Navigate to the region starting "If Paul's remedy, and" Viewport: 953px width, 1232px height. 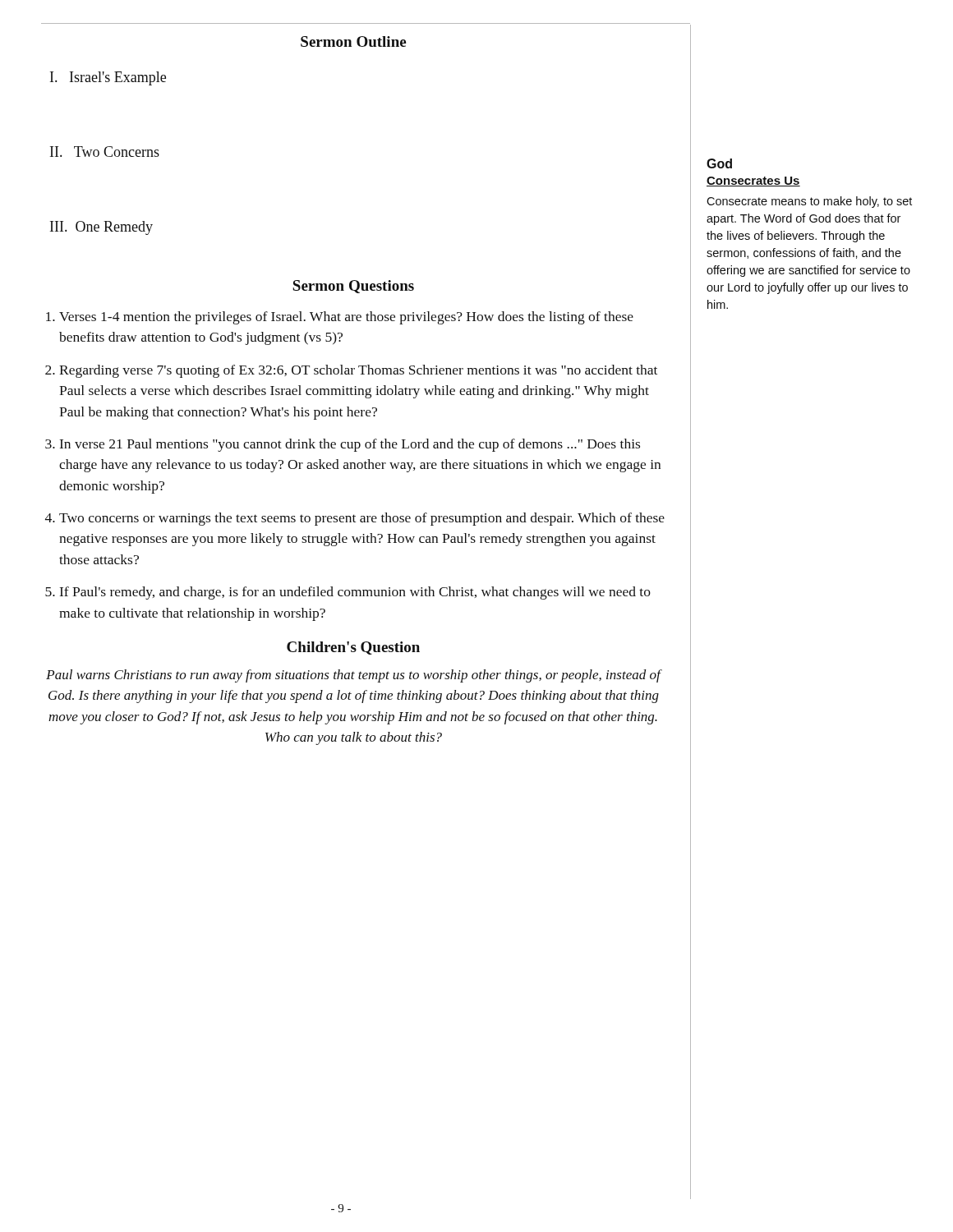pos(355,602)
